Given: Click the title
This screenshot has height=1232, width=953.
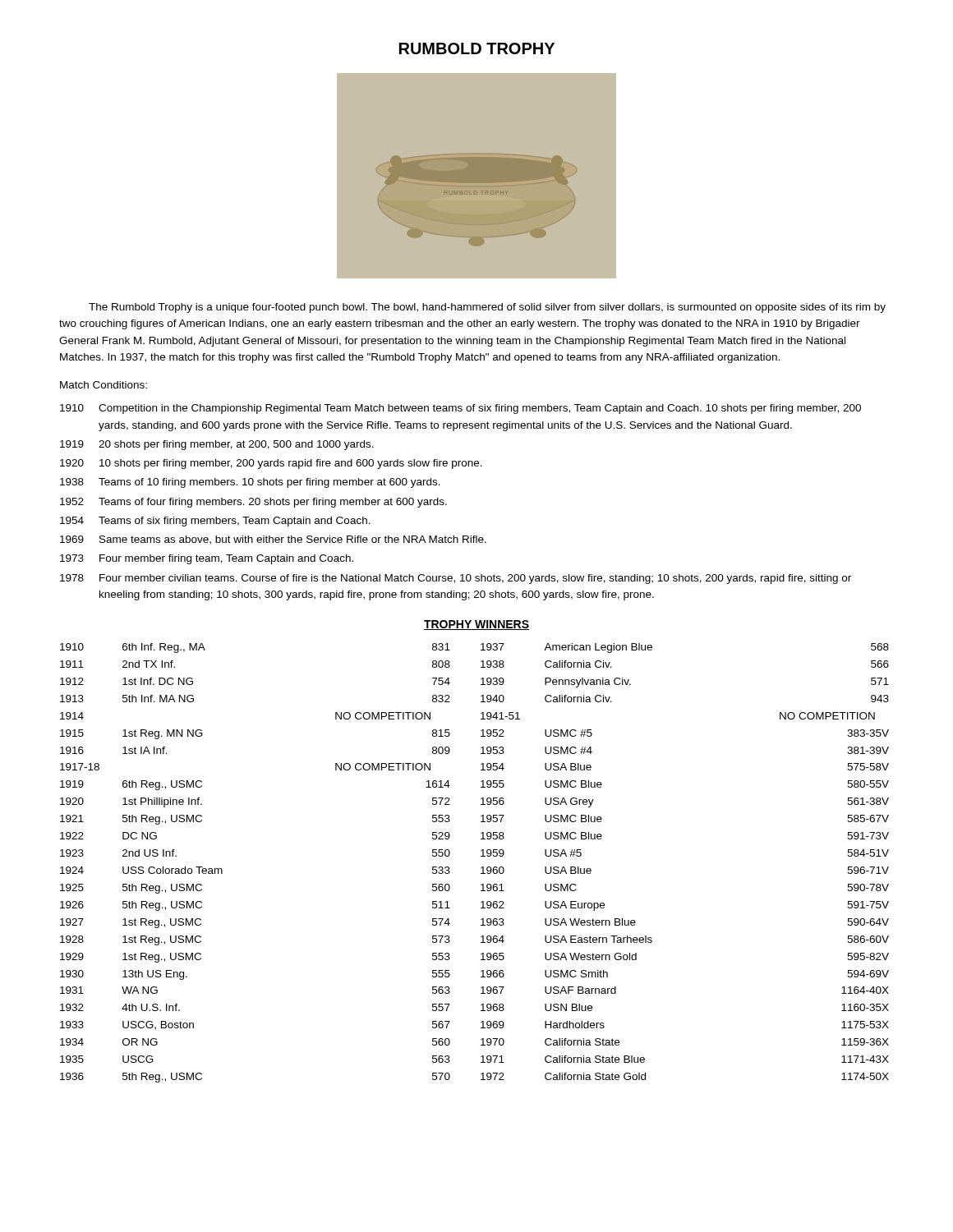Looking at the screenshot, I should click(x=476, y=48).
